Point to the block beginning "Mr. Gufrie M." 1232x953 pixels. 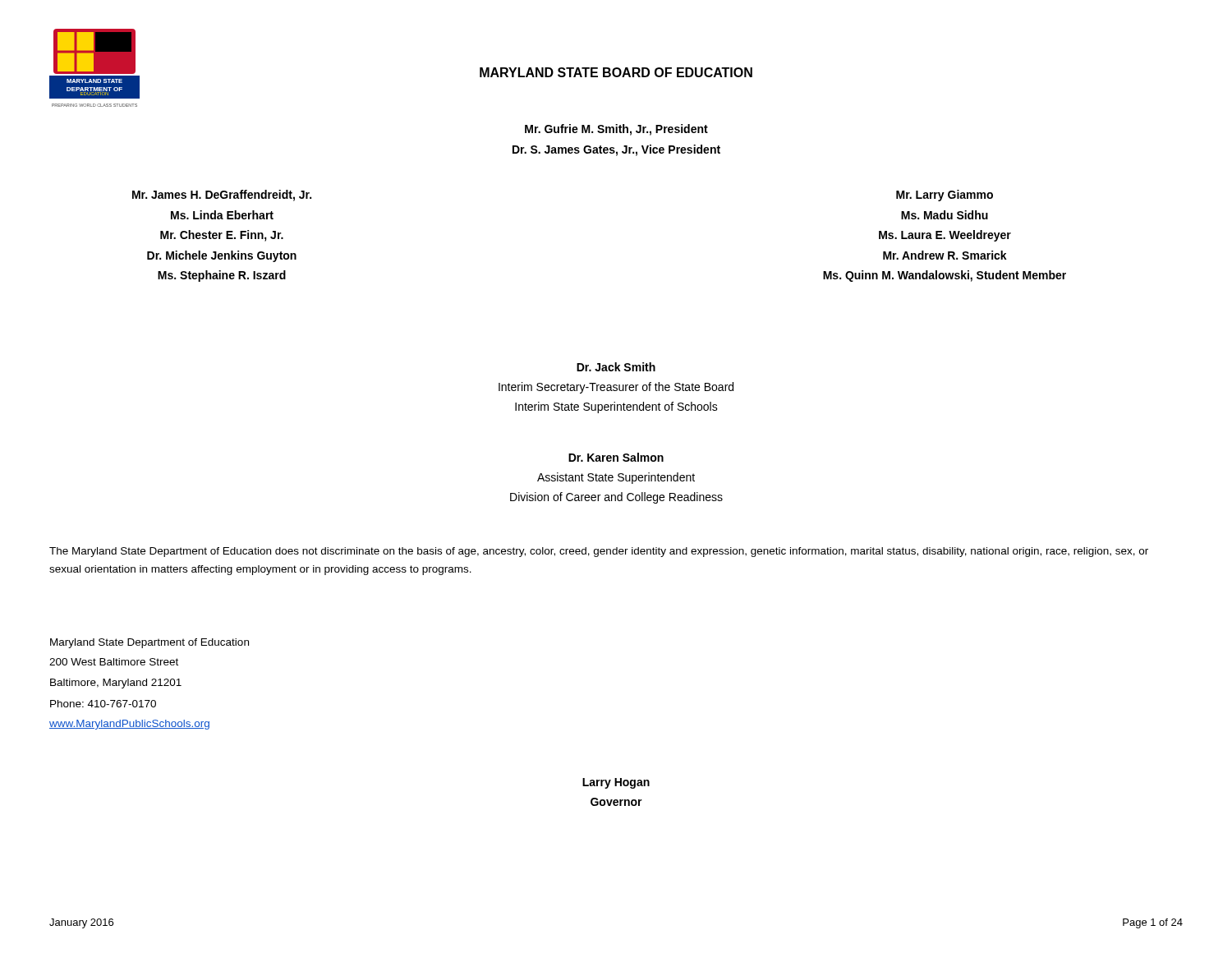pos(616,140)
